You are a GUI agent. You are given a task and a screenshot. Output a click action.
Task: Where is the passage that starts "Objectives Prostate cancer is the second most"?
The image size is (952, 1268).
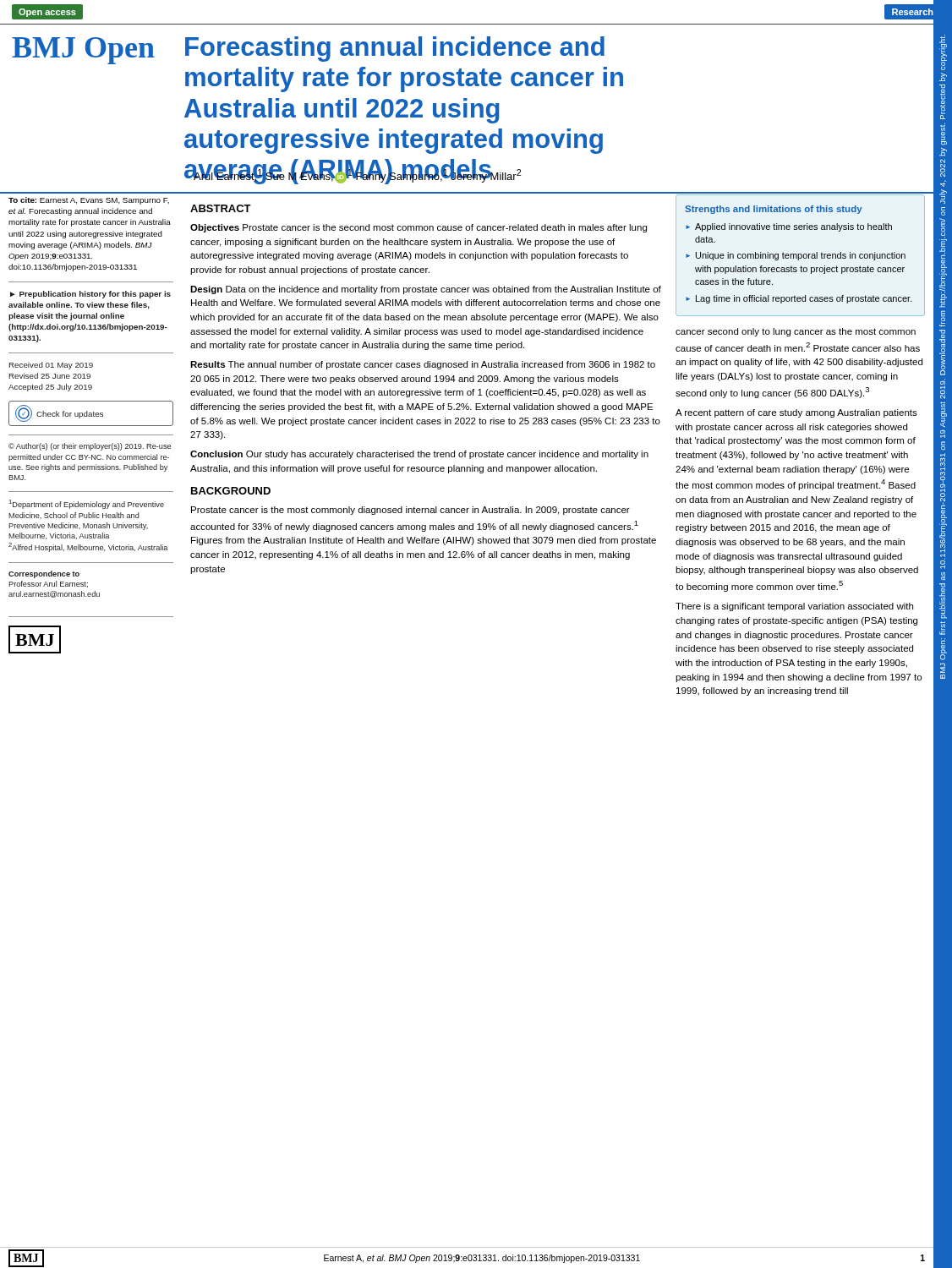coord(419,248)
